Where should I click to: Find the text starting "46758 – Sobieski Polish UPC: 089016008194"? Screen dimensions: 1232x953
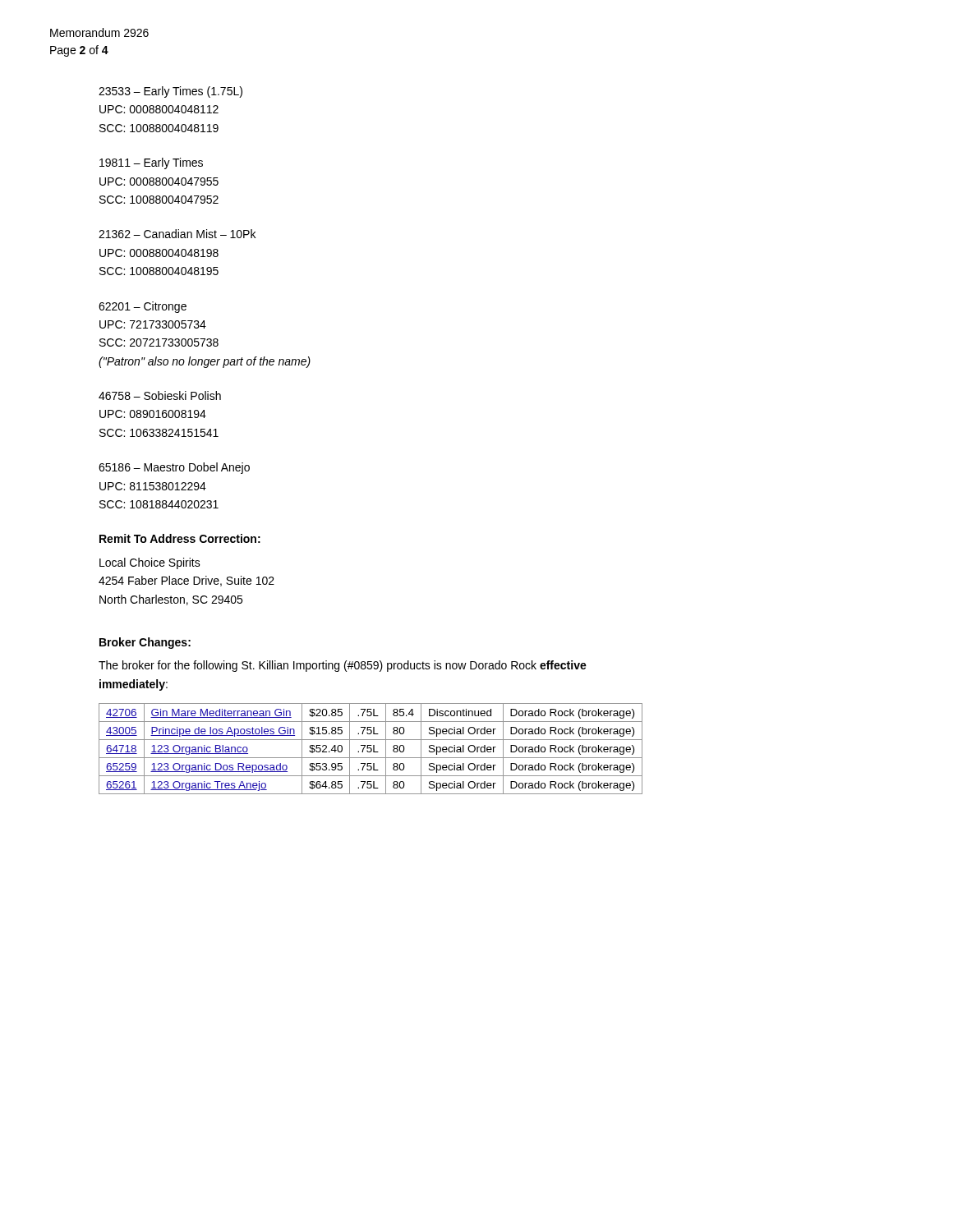pyautogui.click(x=160, y=395)
